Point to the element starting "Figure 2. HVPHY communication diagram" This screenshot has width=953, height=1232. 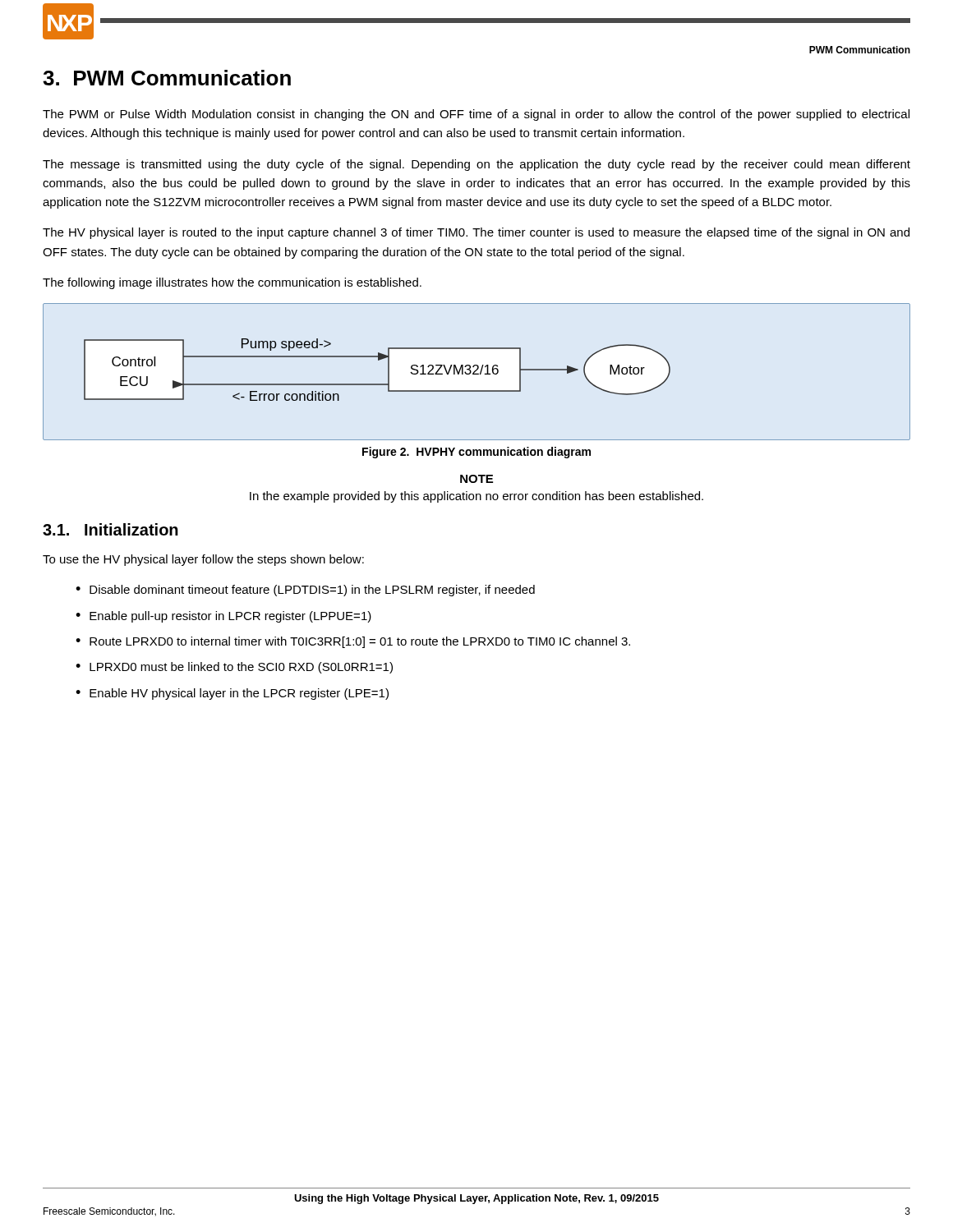476,452
